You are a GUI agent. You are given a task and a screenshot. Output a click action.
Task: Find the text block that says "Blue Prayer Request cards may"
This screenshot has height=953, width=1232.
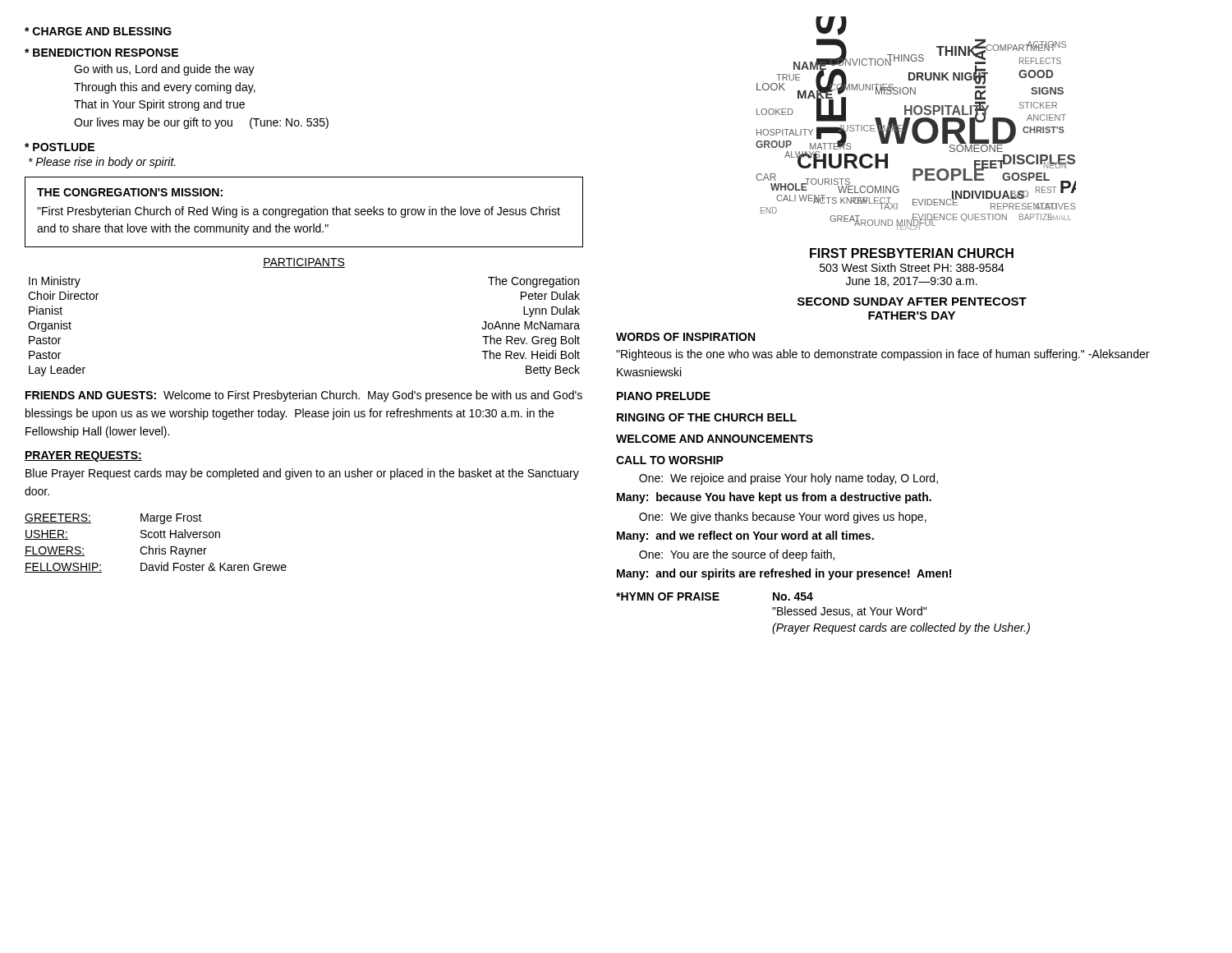[302, 482]
